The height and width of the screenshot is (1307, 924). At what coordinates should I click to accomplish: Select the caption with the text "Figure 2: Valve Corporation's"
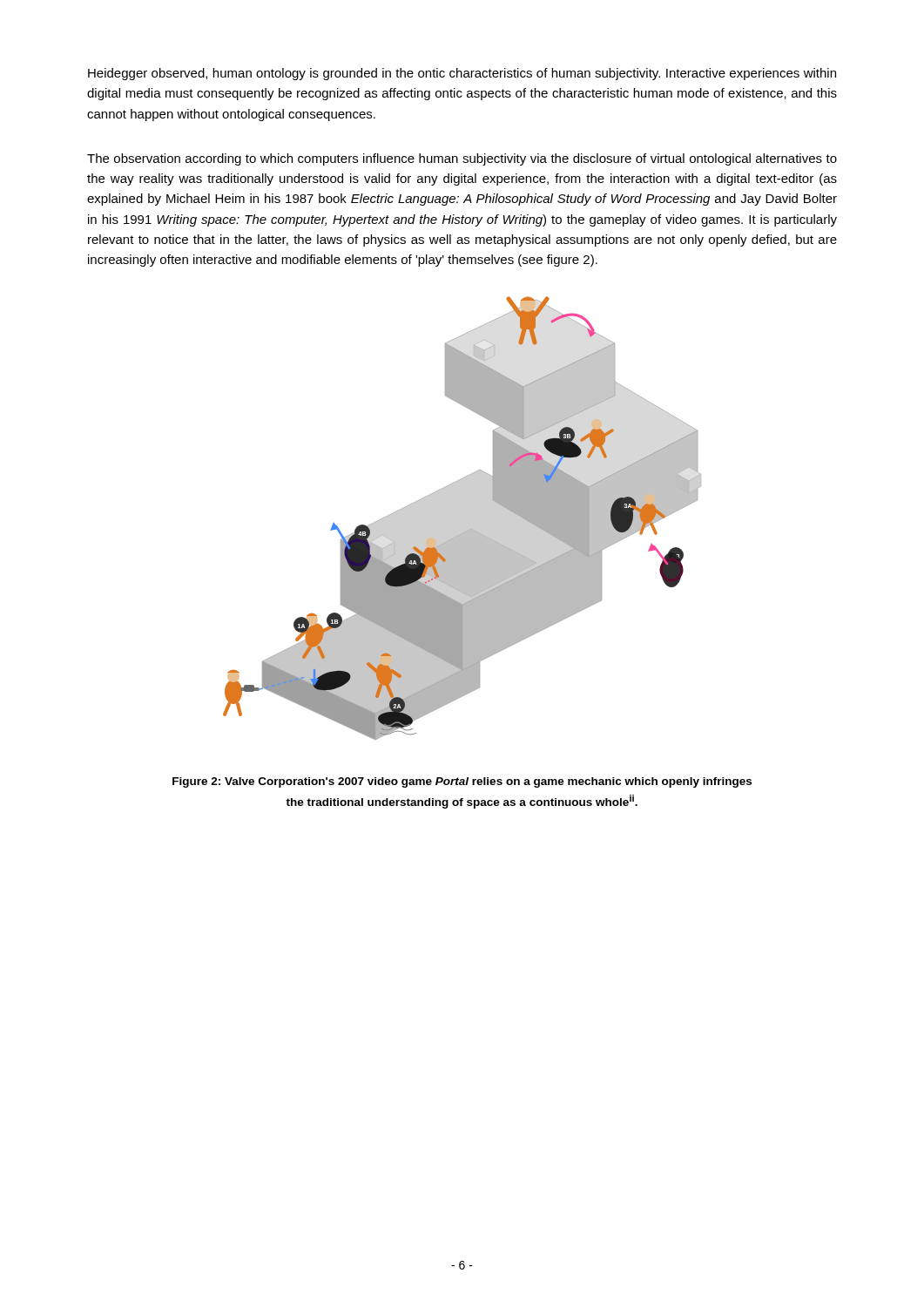coord(462,792)
